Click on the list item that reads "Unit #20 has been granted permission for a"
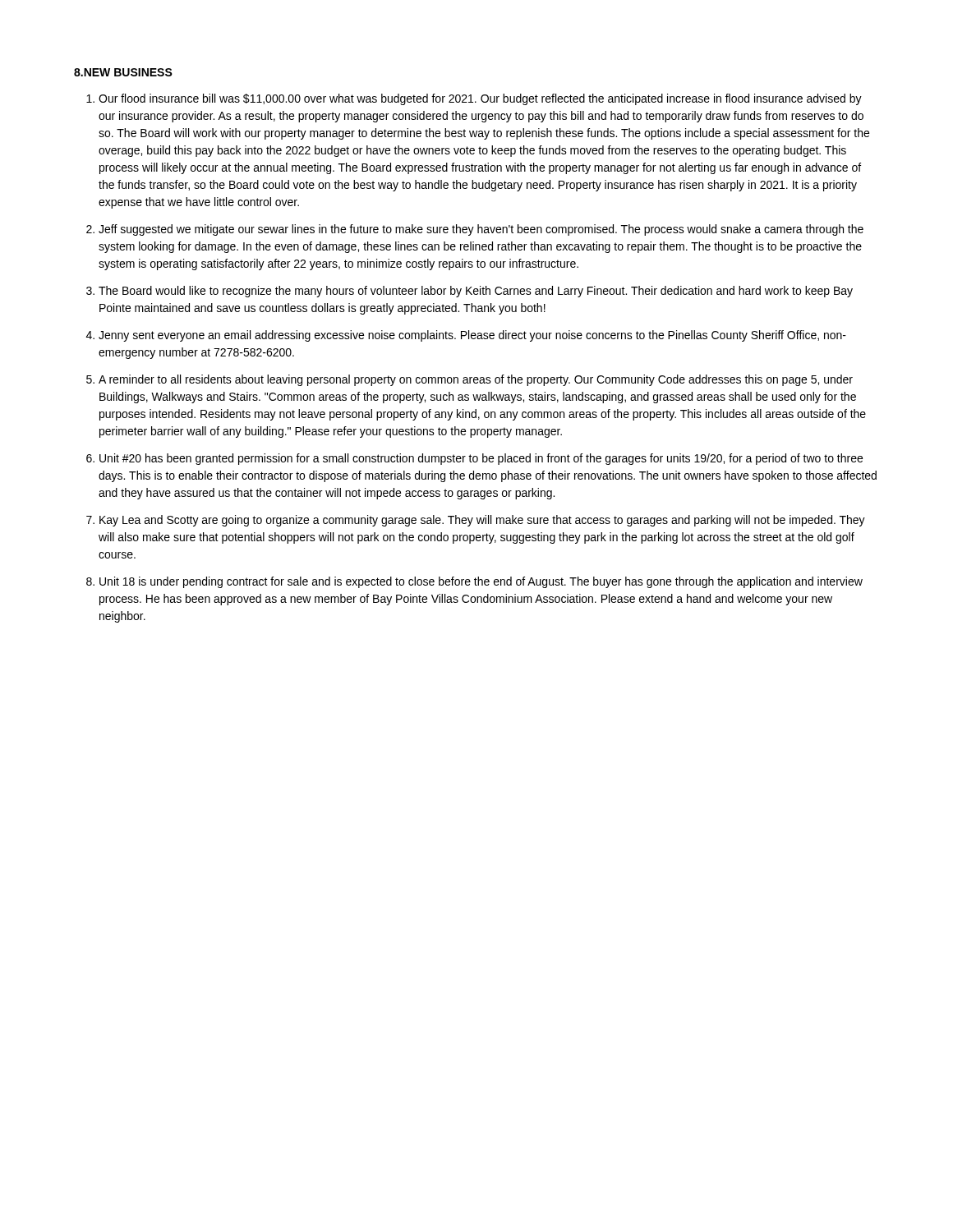This screenshot has height=1232, width=953. [488, 476]
